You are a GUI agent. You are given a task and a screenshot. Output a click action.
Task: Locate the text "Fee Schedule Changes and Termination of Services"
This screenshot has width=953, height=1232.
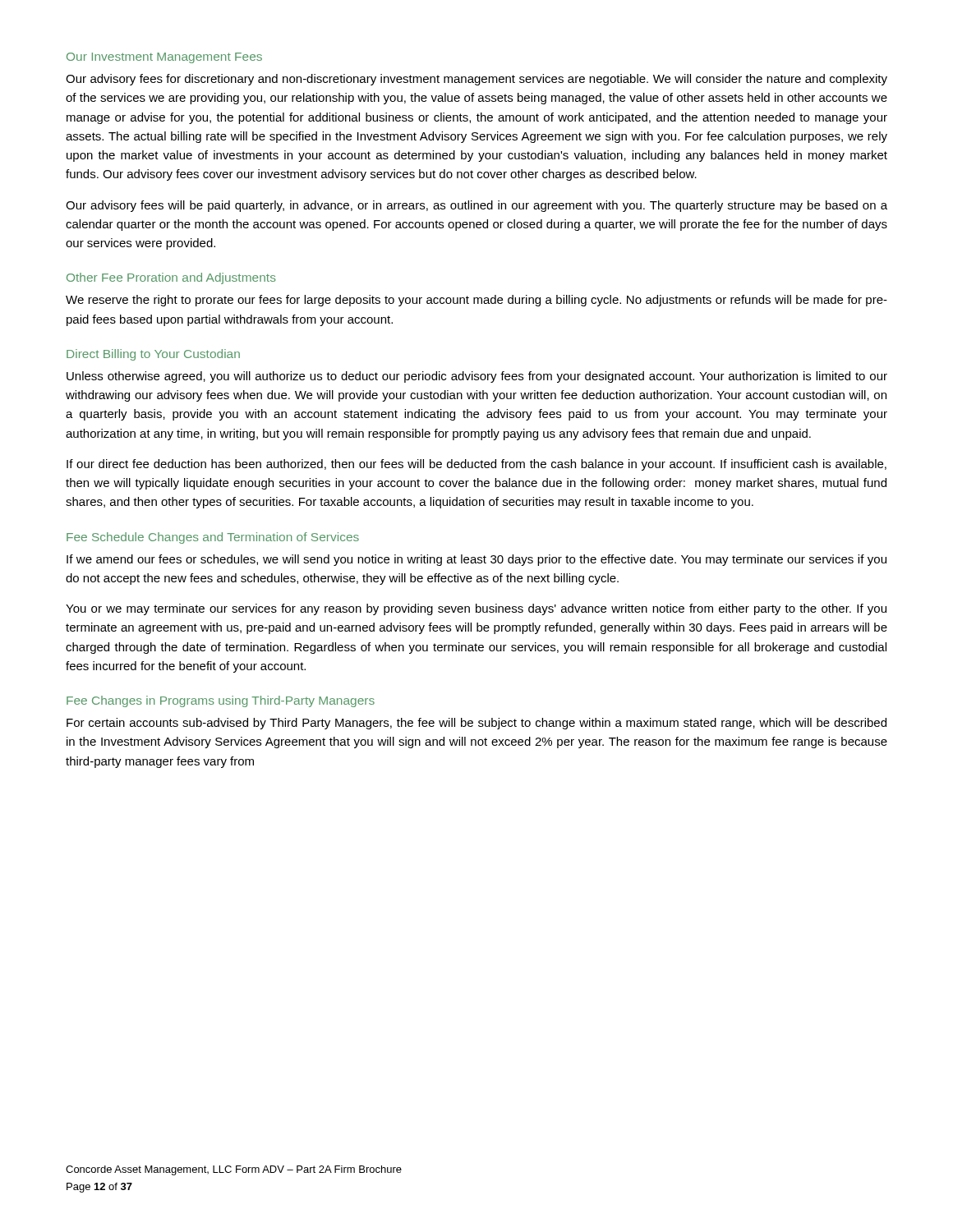[x=213, y=536]
